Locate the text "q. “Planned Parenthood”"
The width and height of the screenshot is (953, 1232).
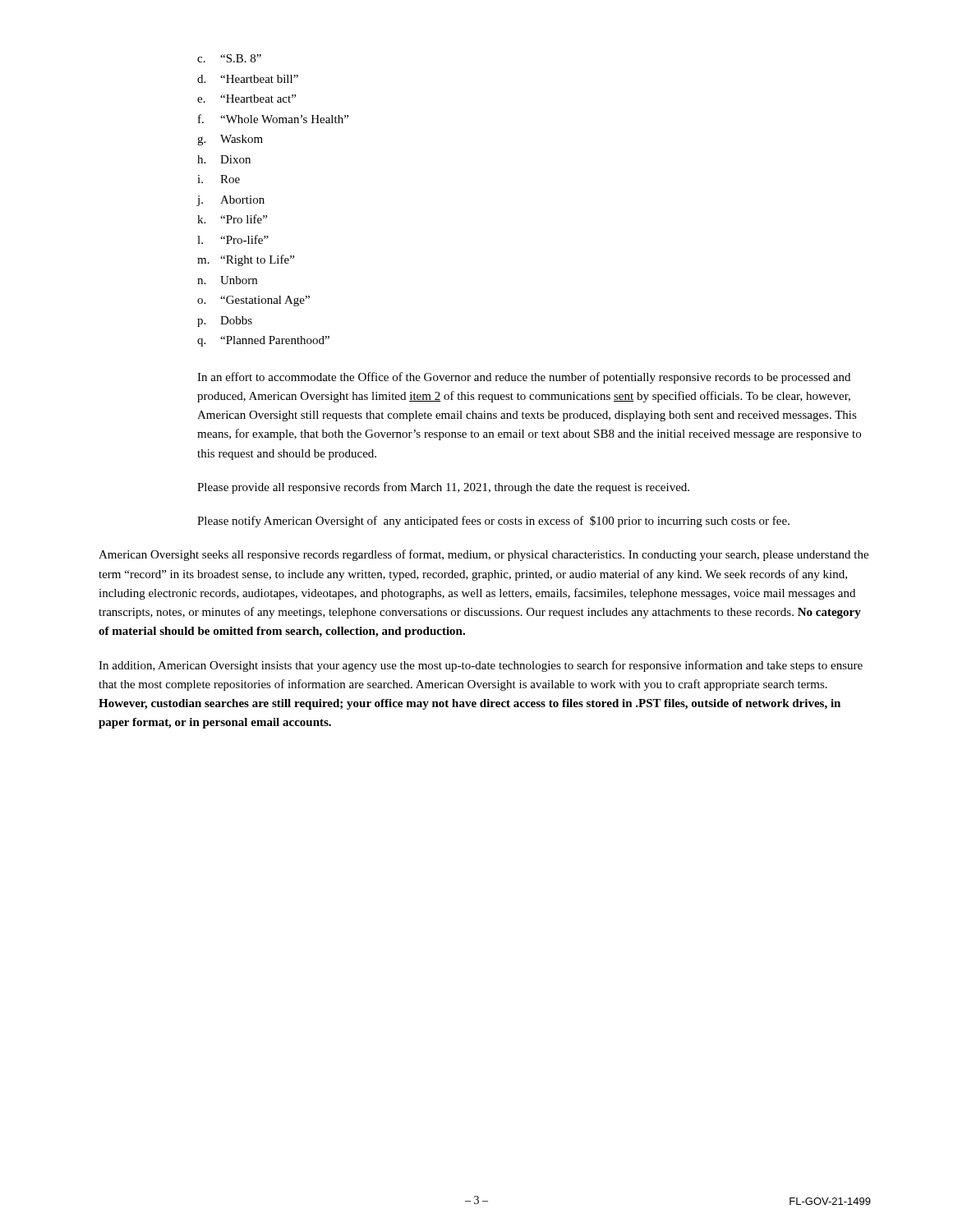264,340
